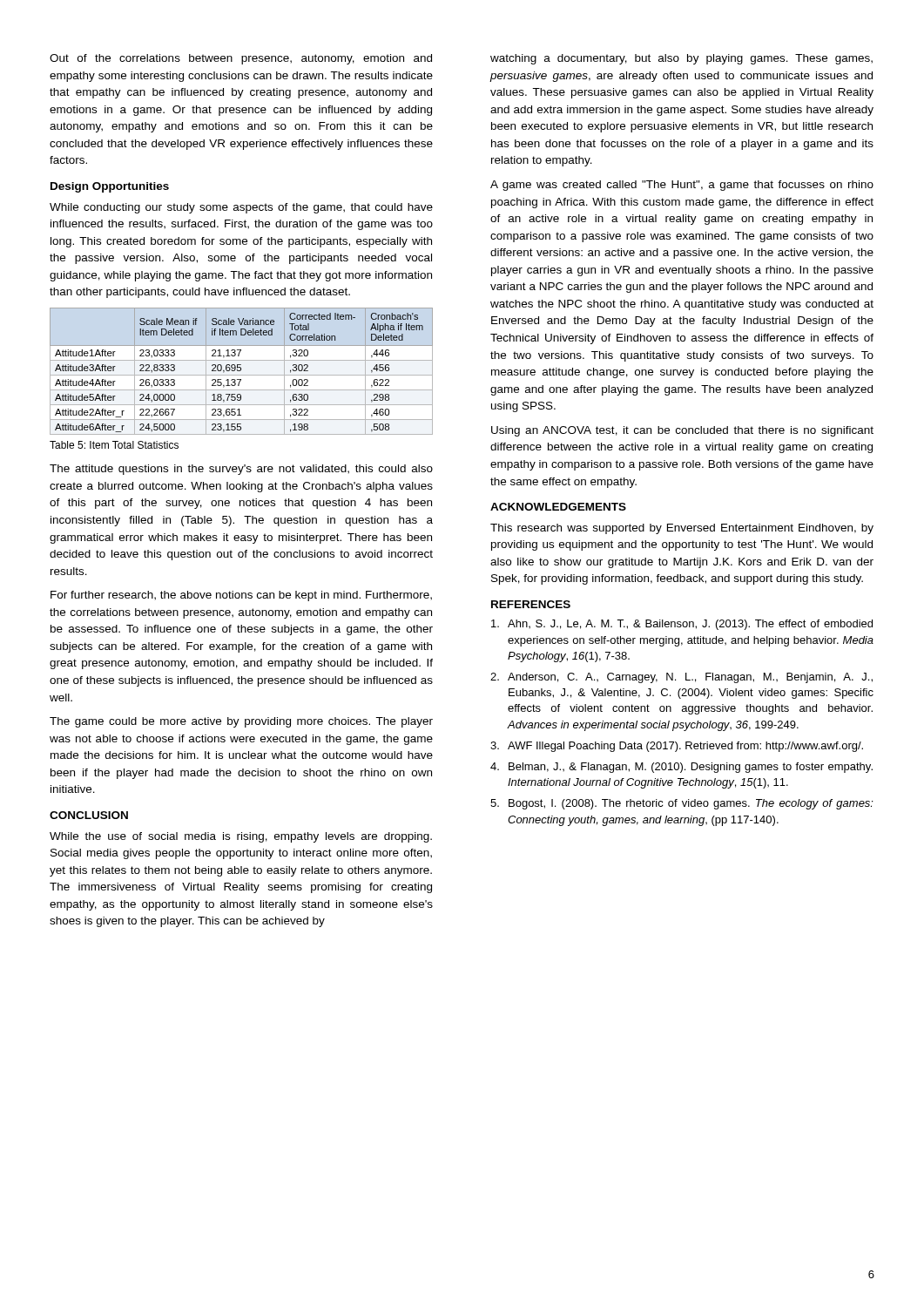Locate the list item containing "2. Anderson, C. A., Carnagey, N. L., Flanagan,"
The height and width of the screenshot is (1307, 924).
pos(682,701)
